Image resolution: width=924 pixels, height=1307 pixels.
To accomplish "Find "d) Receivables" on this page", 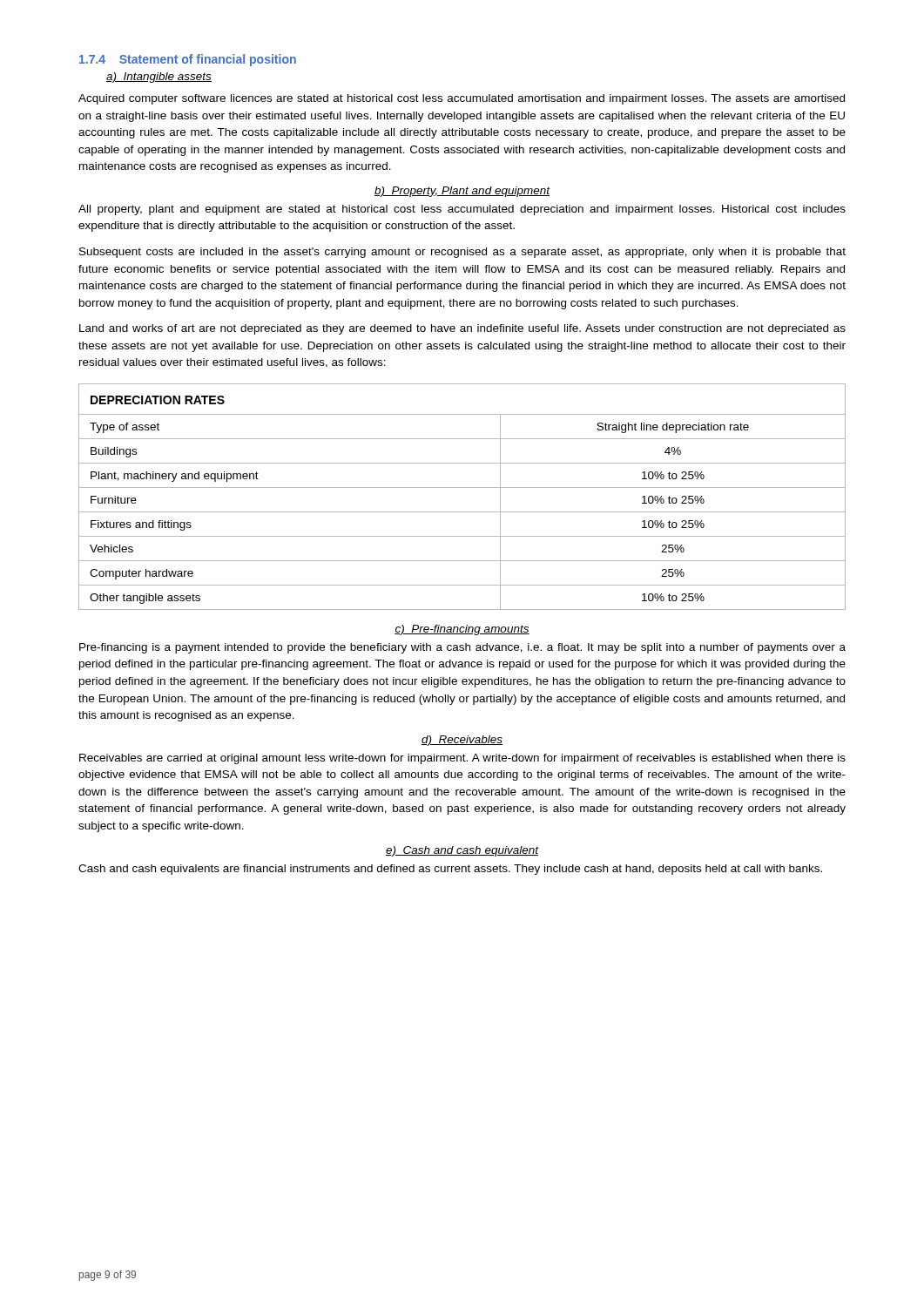I will [462, 739].
